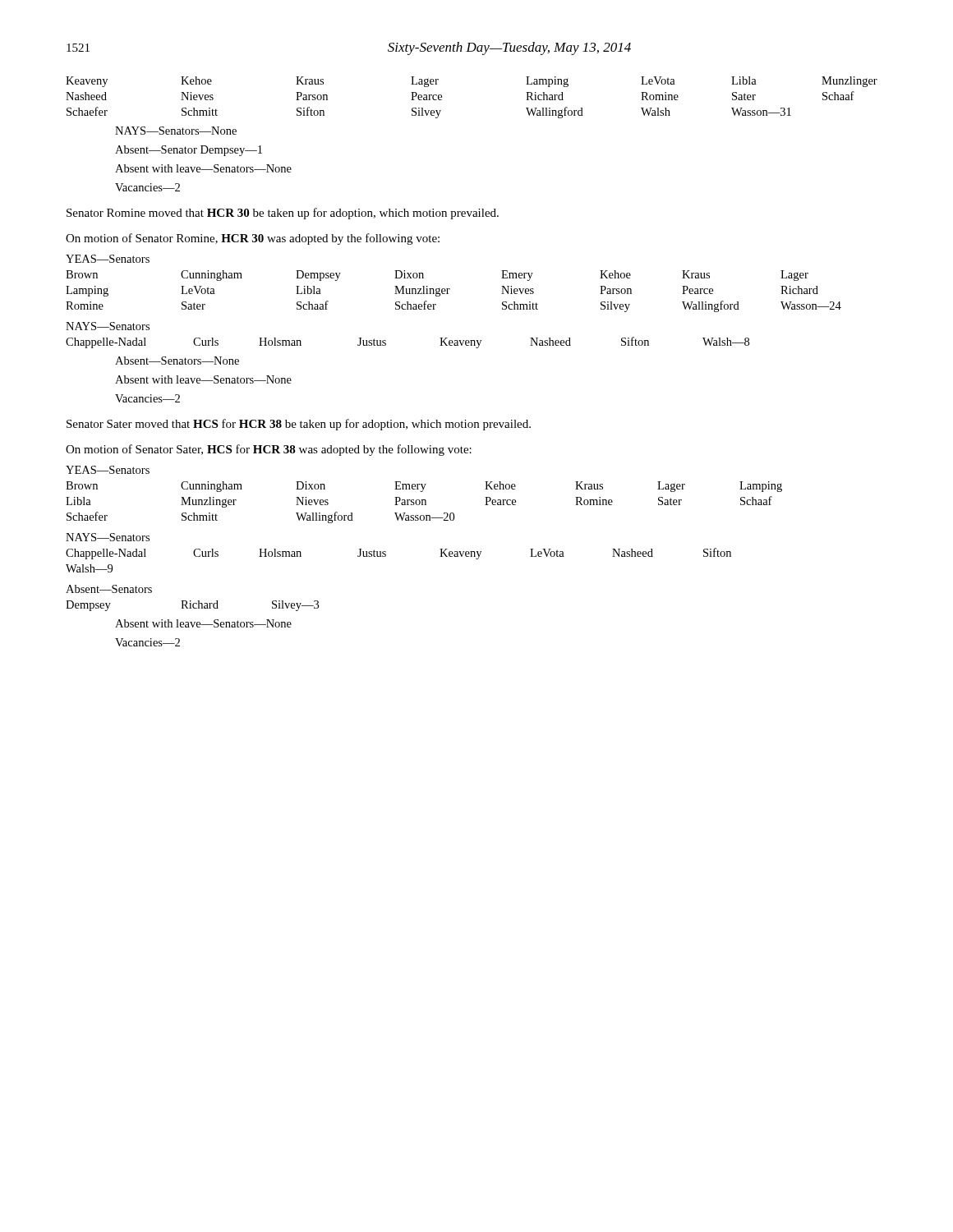The height and width of the screenshot is (1232, 953).
Task: Click on the passage starting "Absent—Senator Dempsey—1"
Action: [x=189, y=150]
